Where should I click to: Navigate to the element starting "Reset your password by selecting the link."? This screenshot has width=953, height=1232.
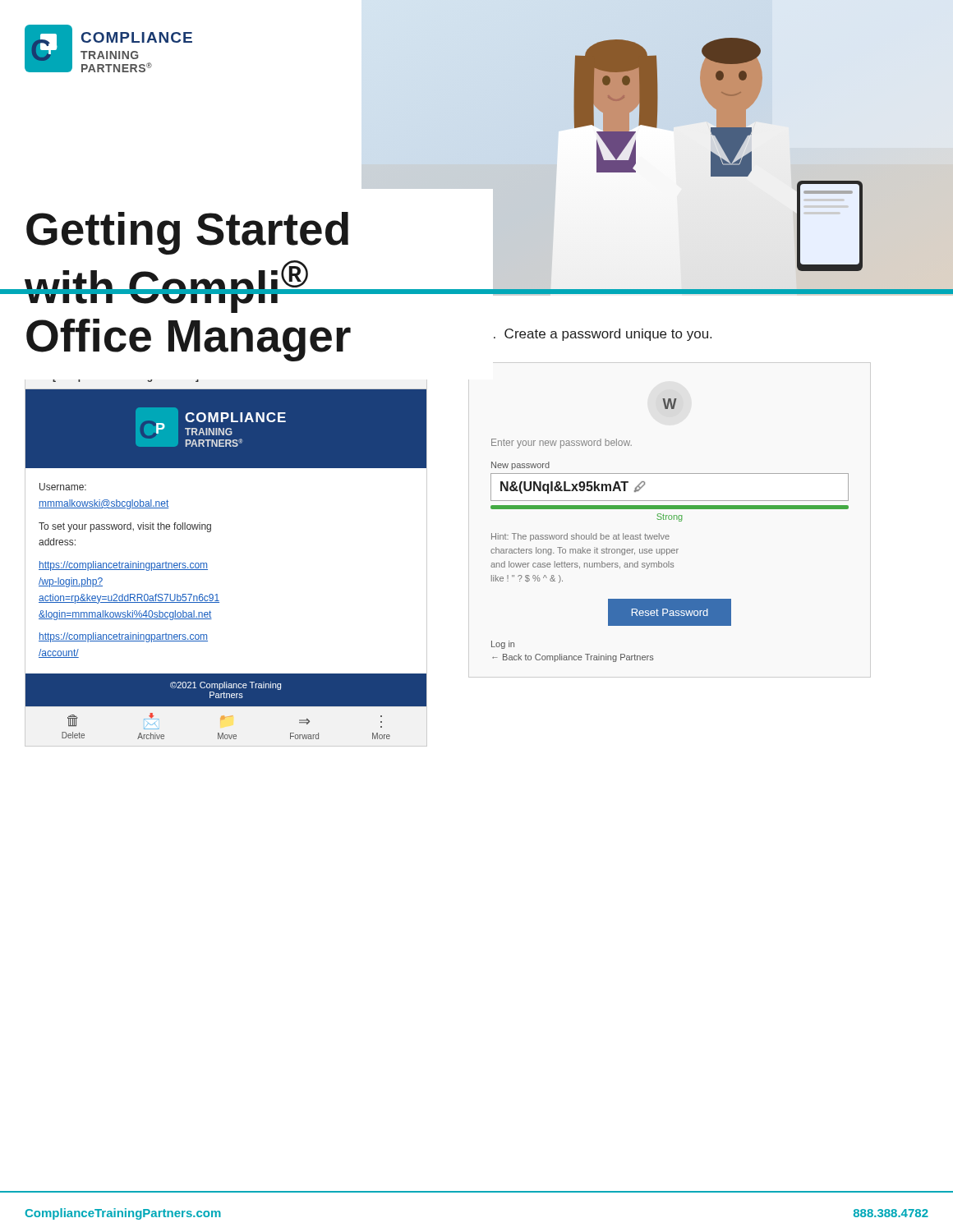point(165,334)
